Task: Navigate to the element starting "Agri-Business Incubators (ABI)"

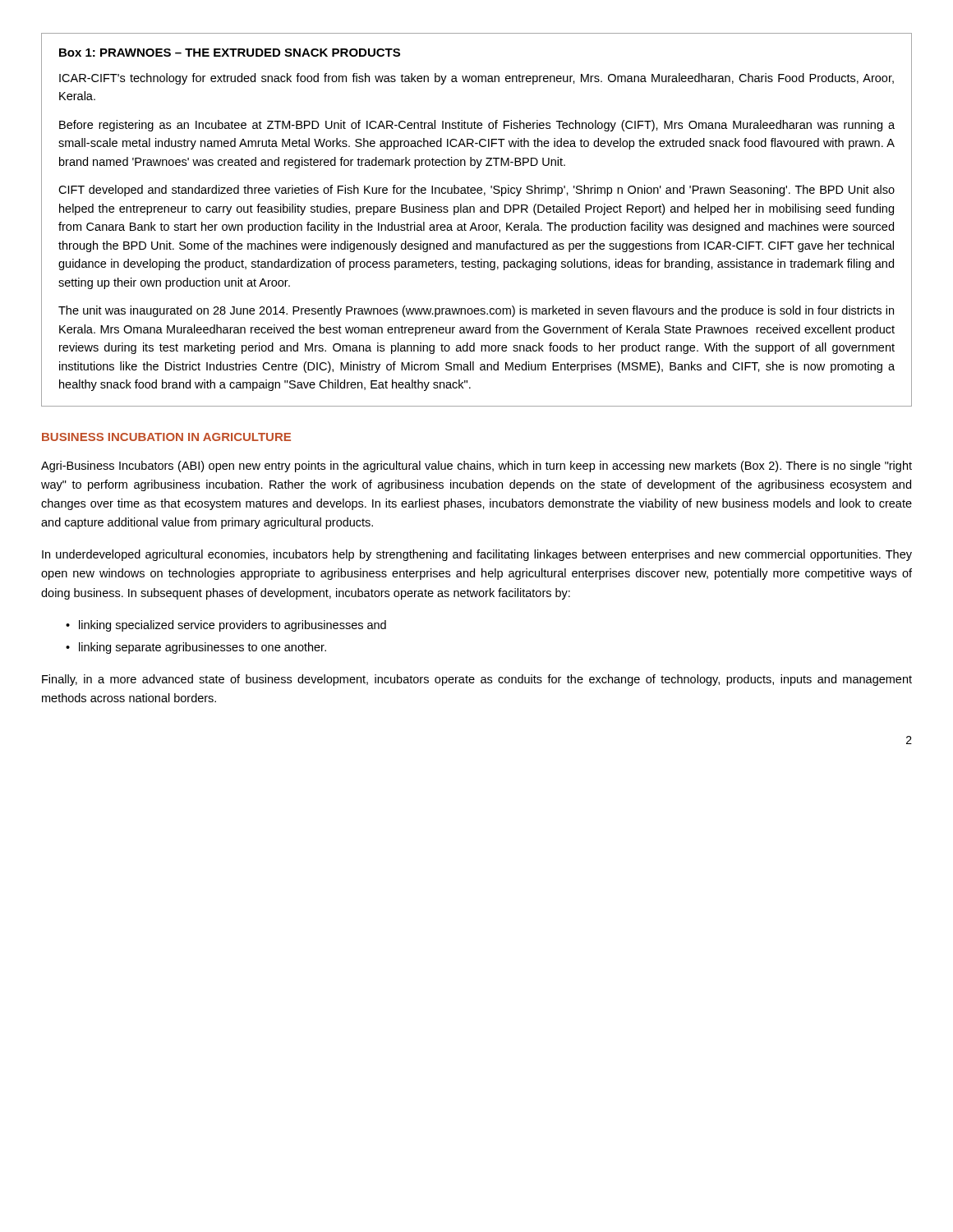Action: (x=476, y=494)
